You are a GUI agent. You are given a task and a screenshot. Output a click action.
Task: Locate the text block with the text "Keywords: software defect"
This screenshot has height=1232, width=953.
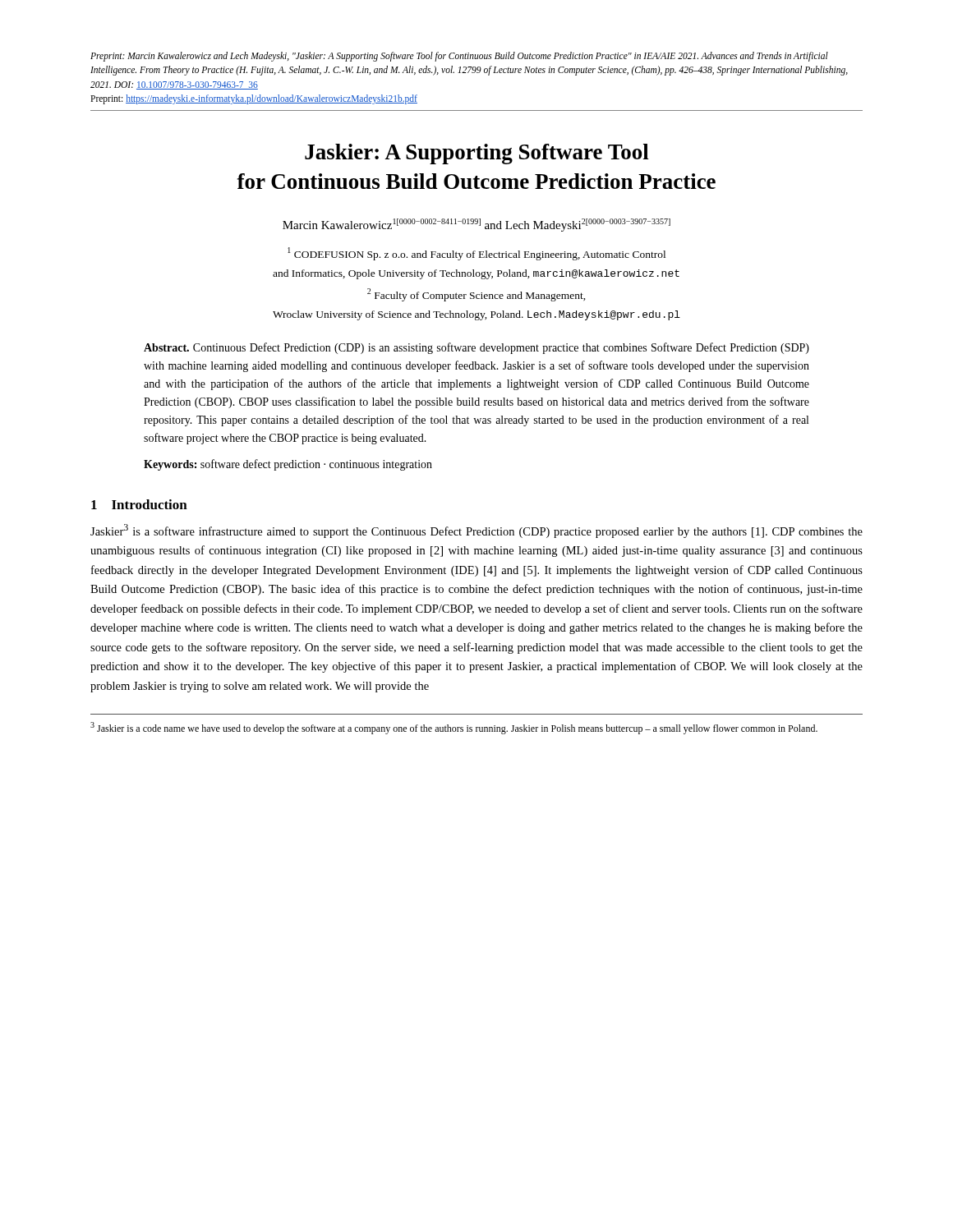288,465
